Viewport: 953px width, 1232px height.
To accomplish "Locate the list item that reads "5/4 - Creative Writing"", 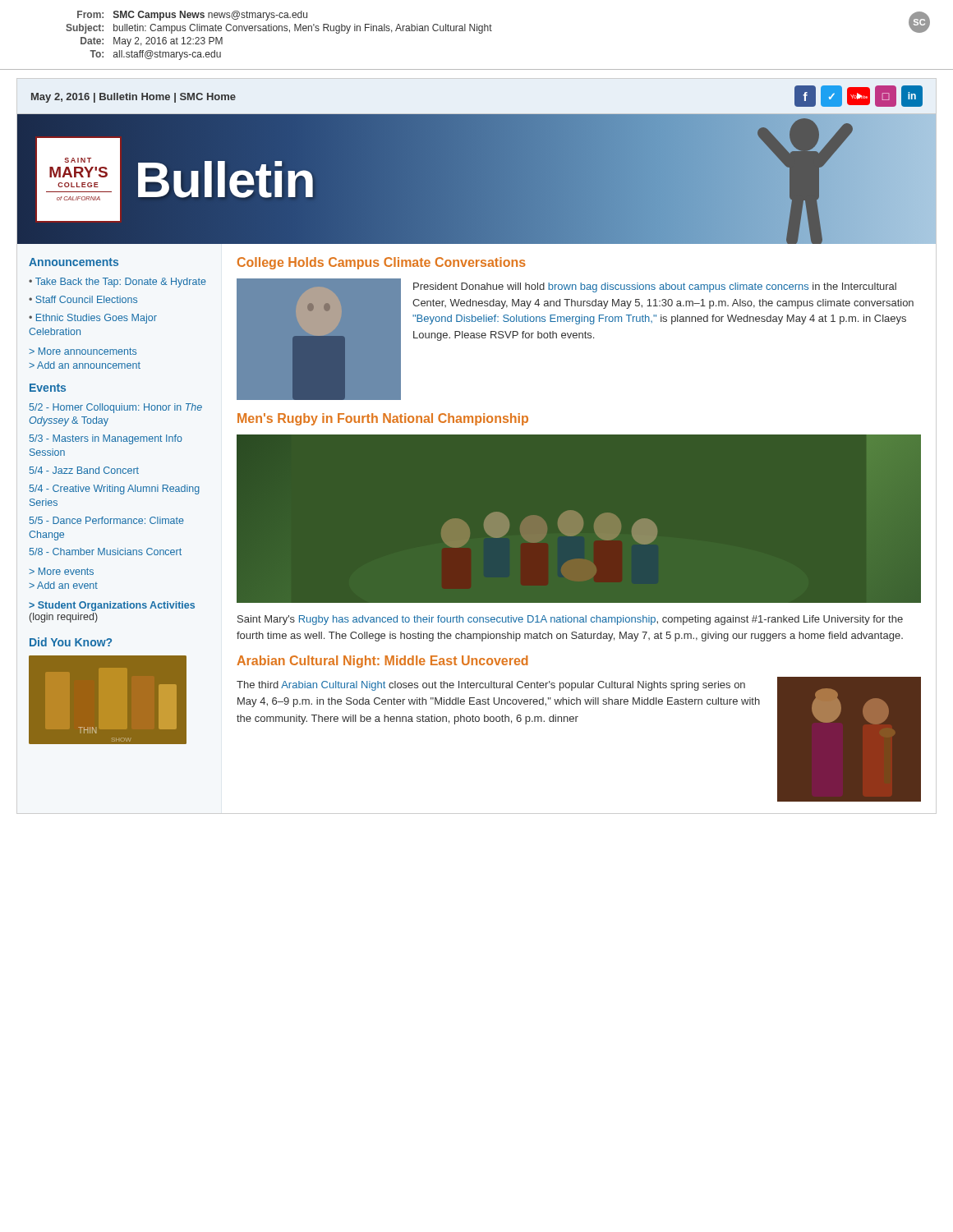I will [114, 496].
